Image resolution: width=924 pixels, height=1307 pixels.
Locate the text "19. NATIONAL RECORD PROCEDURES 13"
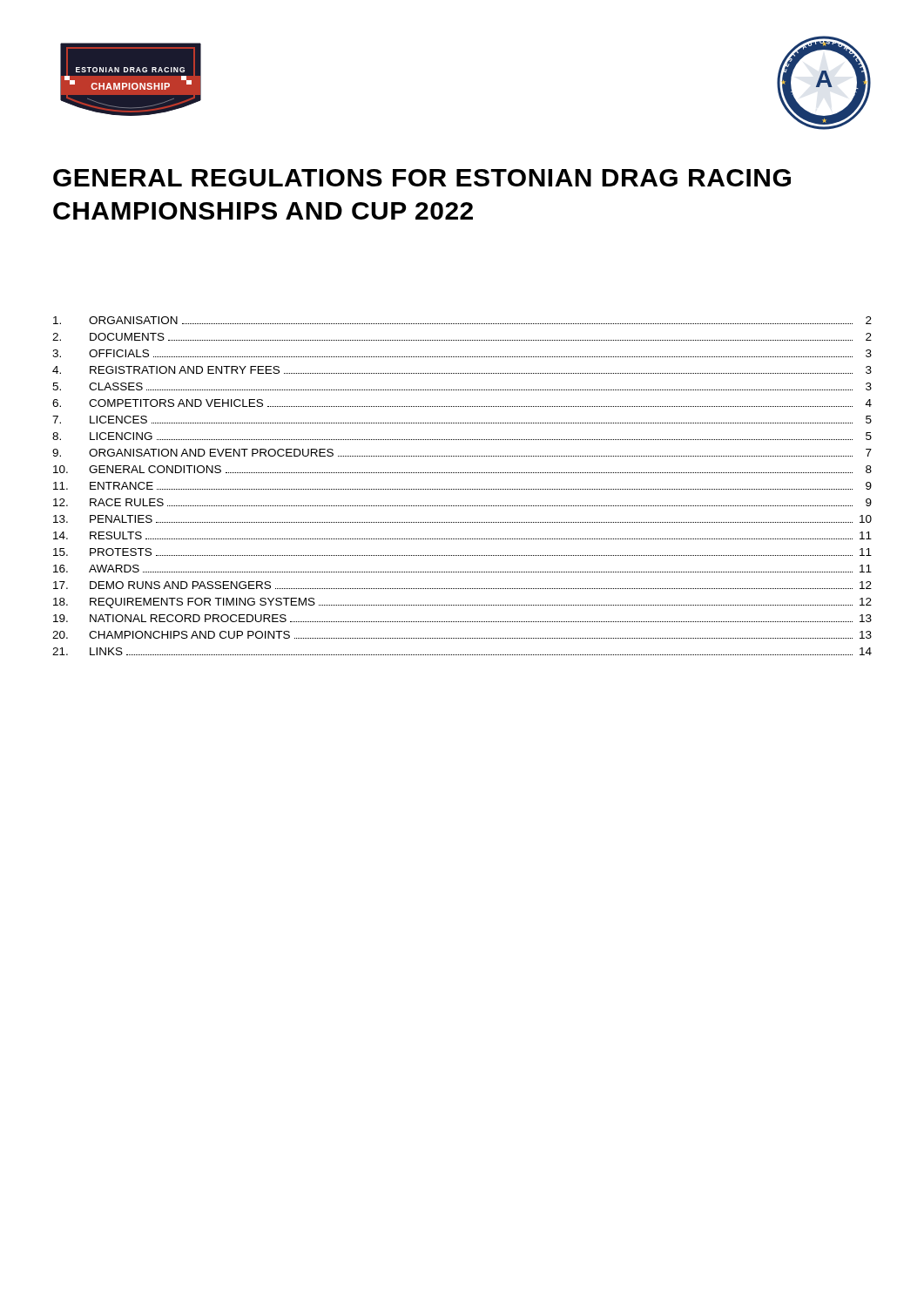(462, 618)
